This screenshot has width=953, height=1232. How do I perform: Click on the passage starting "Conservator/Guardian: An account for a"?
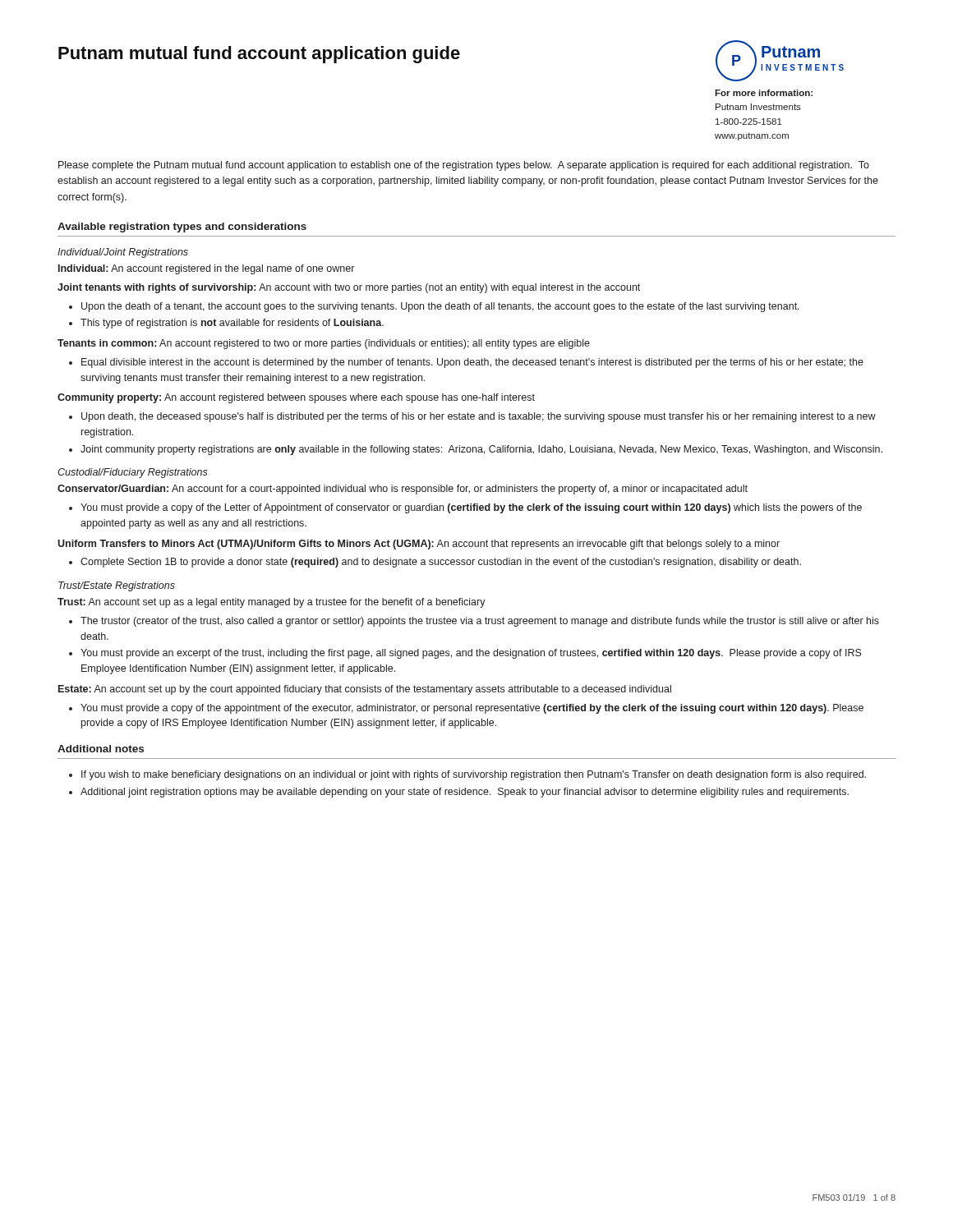(x=476, y=489)
